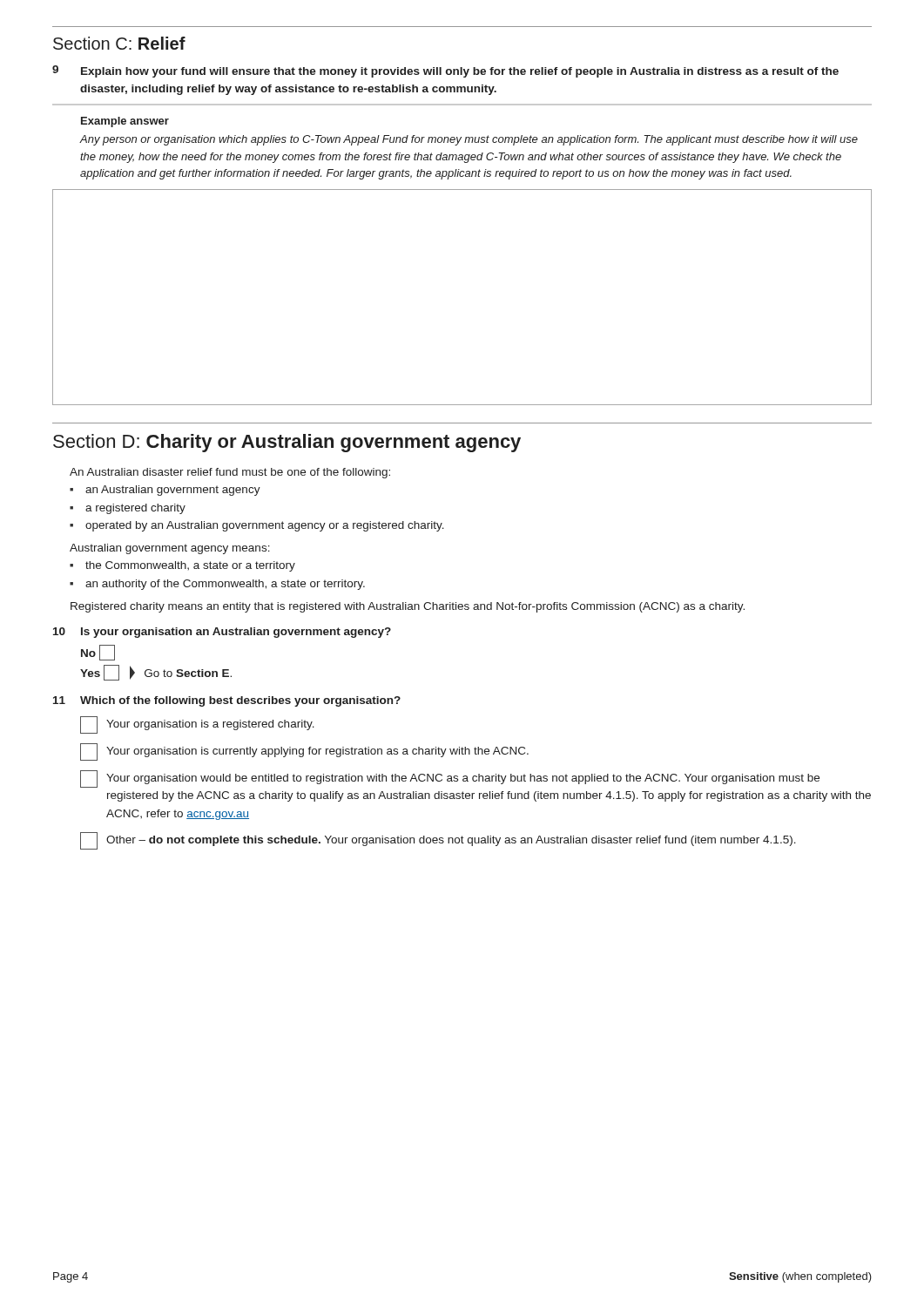Locate the block of text that opens with "Your organisation would be entitled to registration"
Image resolution: width=924 pixels, height=1307 pixels.
tap(476, 796)
